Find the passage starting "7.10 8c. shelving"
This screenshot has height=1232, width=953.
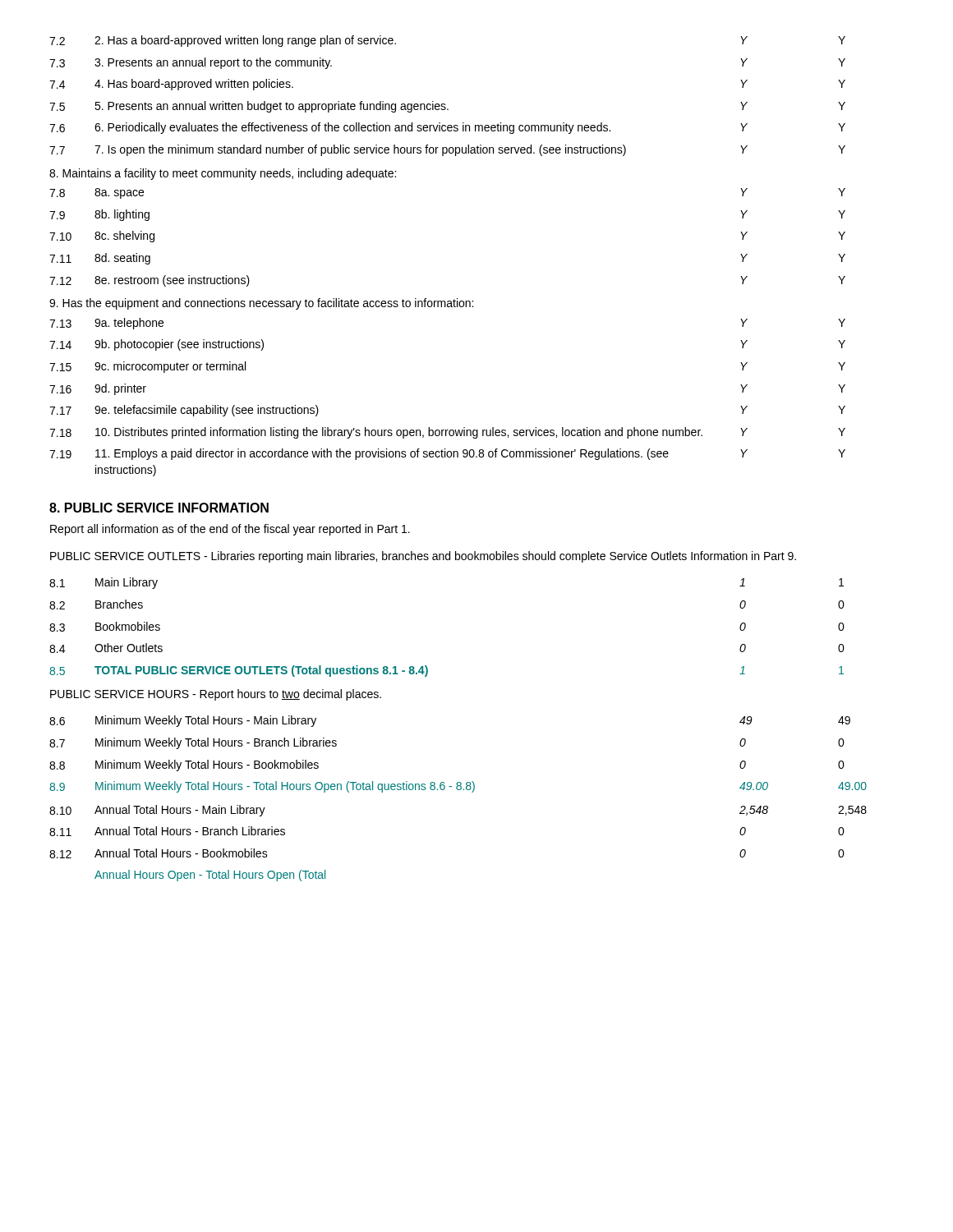pos(120,236)
